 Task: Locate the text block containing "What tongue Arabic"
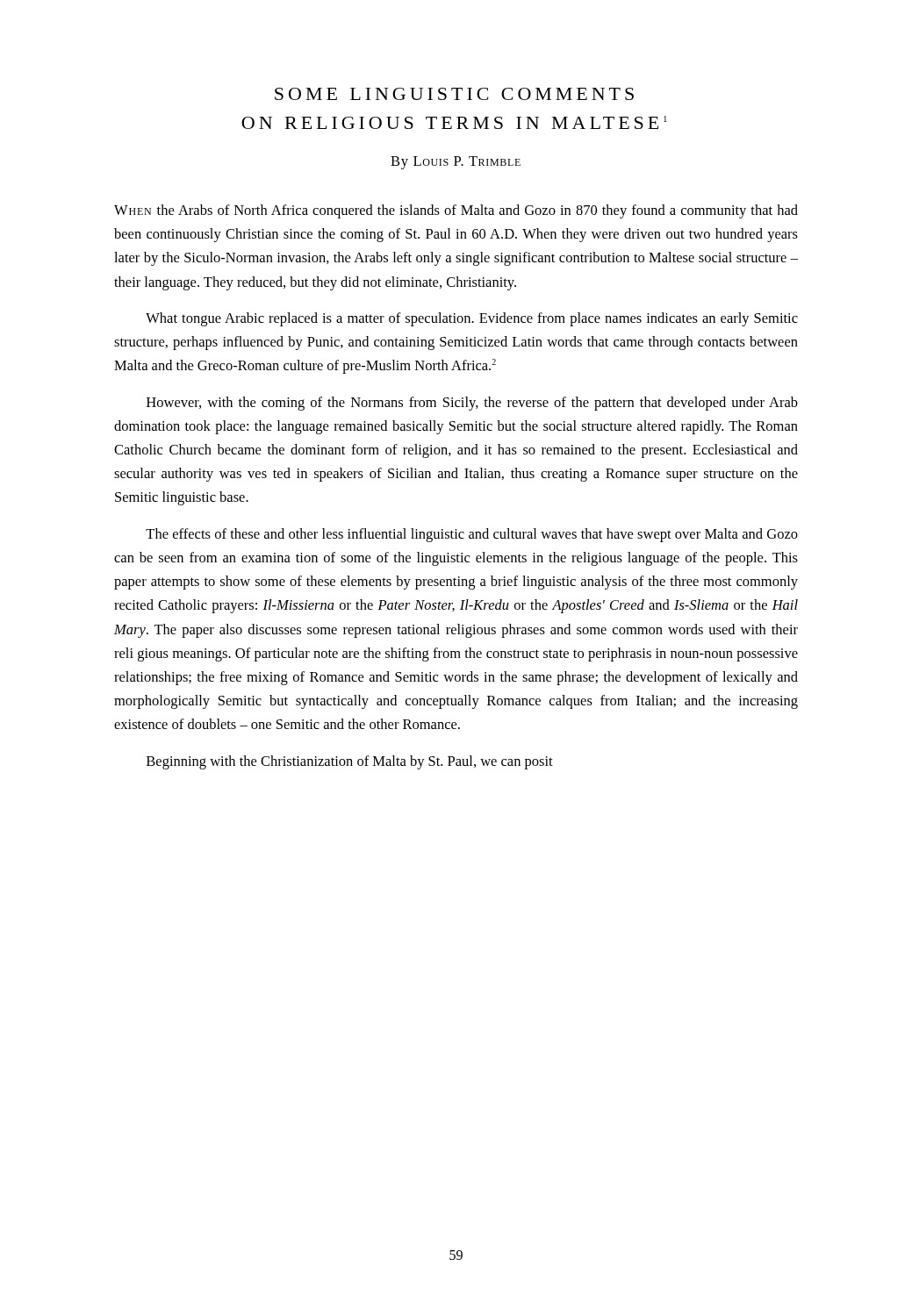click(456, 342)
